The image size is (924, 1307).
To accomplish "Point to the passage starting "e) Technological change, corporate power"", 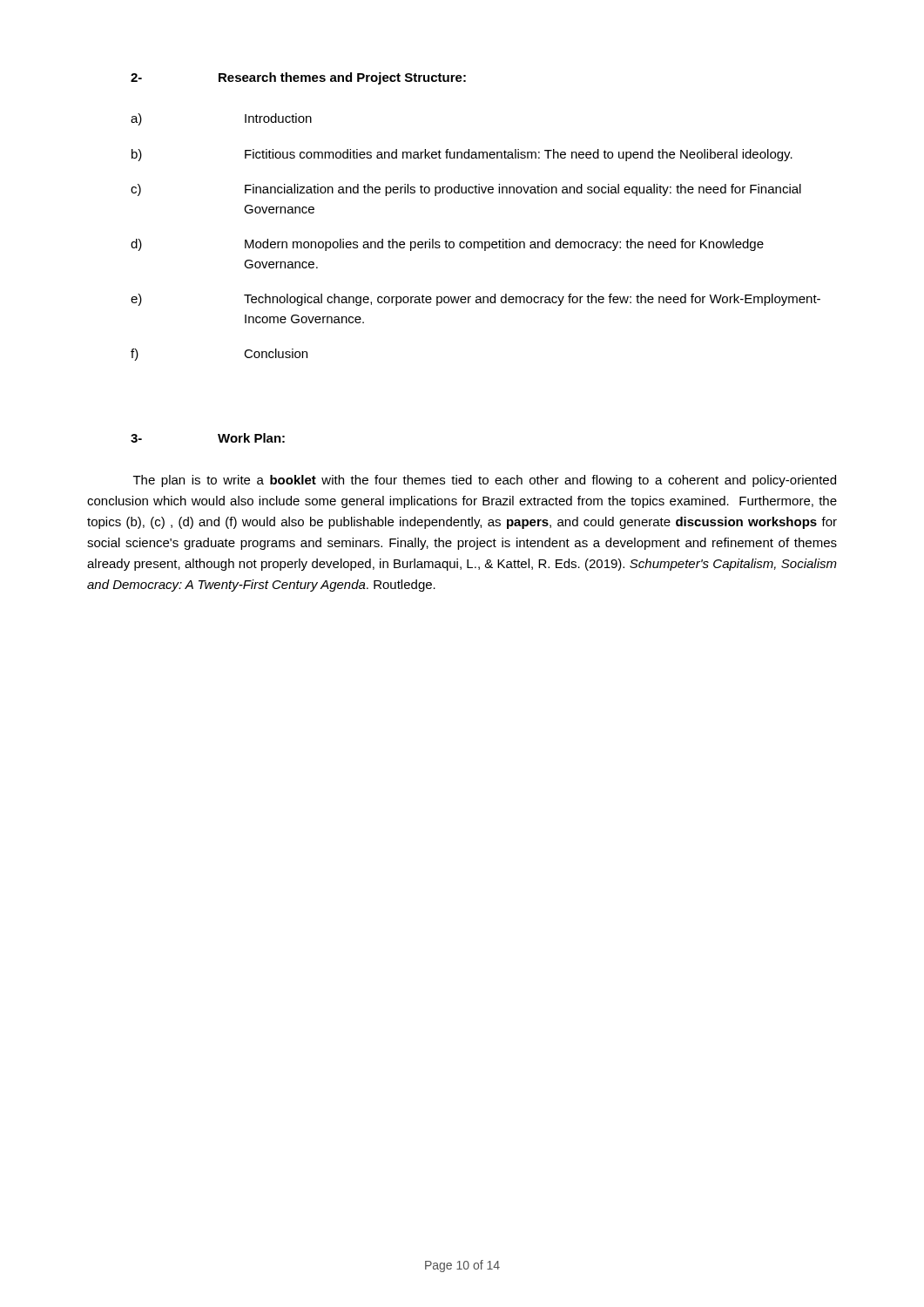I will (462, 309).
